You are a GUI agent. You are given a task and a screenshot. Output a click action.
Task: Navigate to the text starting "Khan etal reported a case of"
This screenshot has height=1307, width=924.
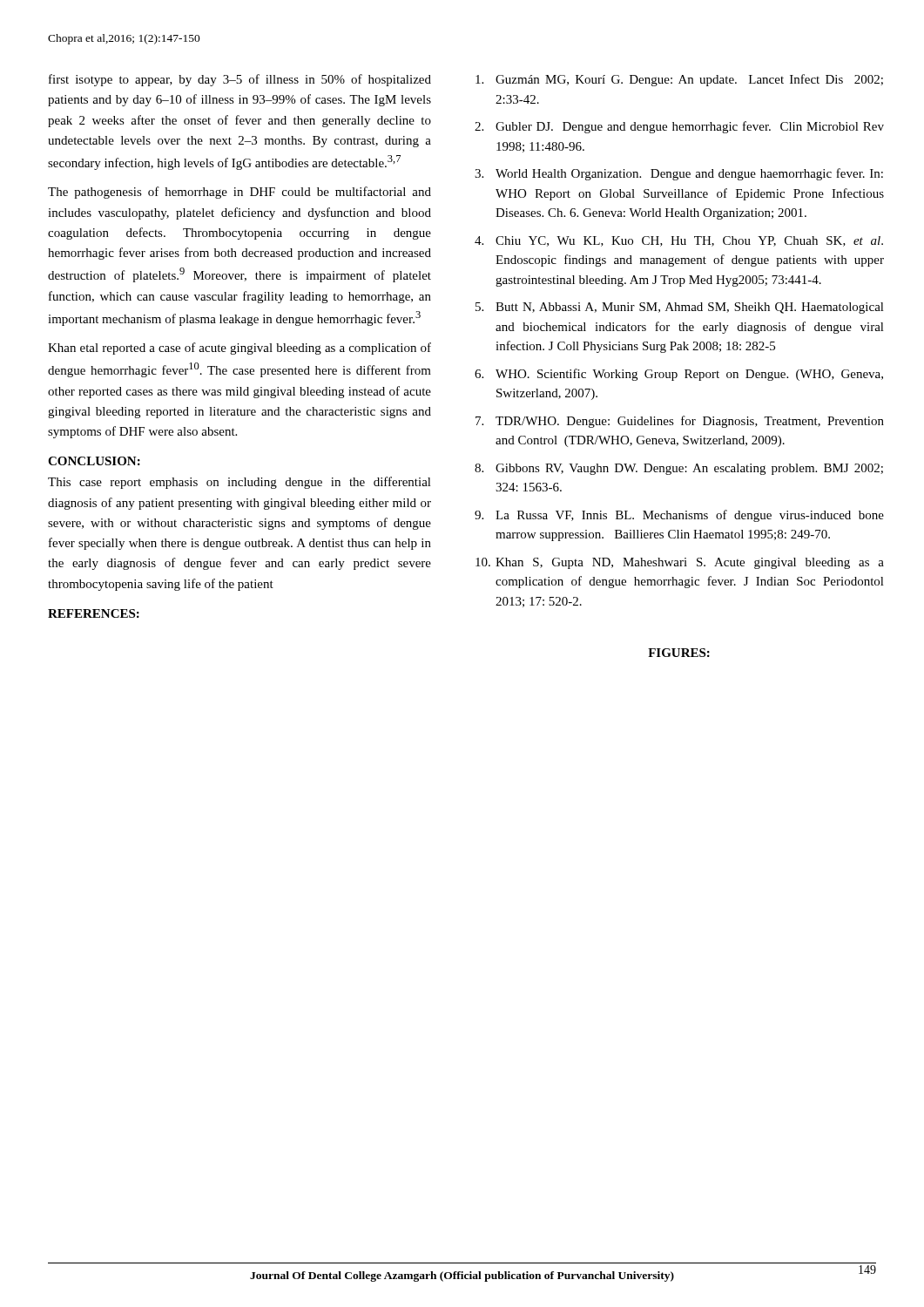coord(239,390)
